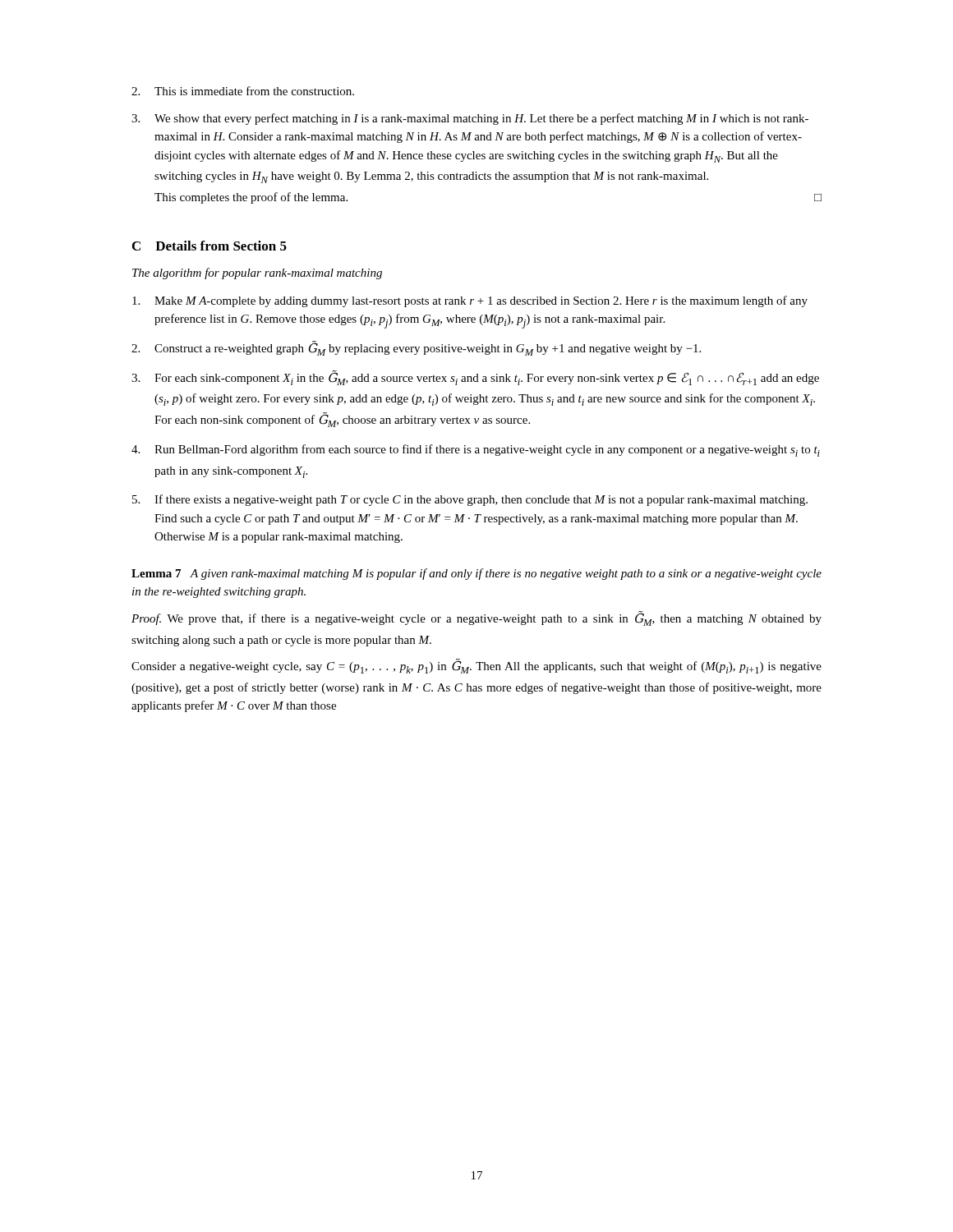Image resolution: width=953 pixels, height=1232 pixels.
Task: Where is the passage that starts "2. This is immediate"?
Action: 243,91
